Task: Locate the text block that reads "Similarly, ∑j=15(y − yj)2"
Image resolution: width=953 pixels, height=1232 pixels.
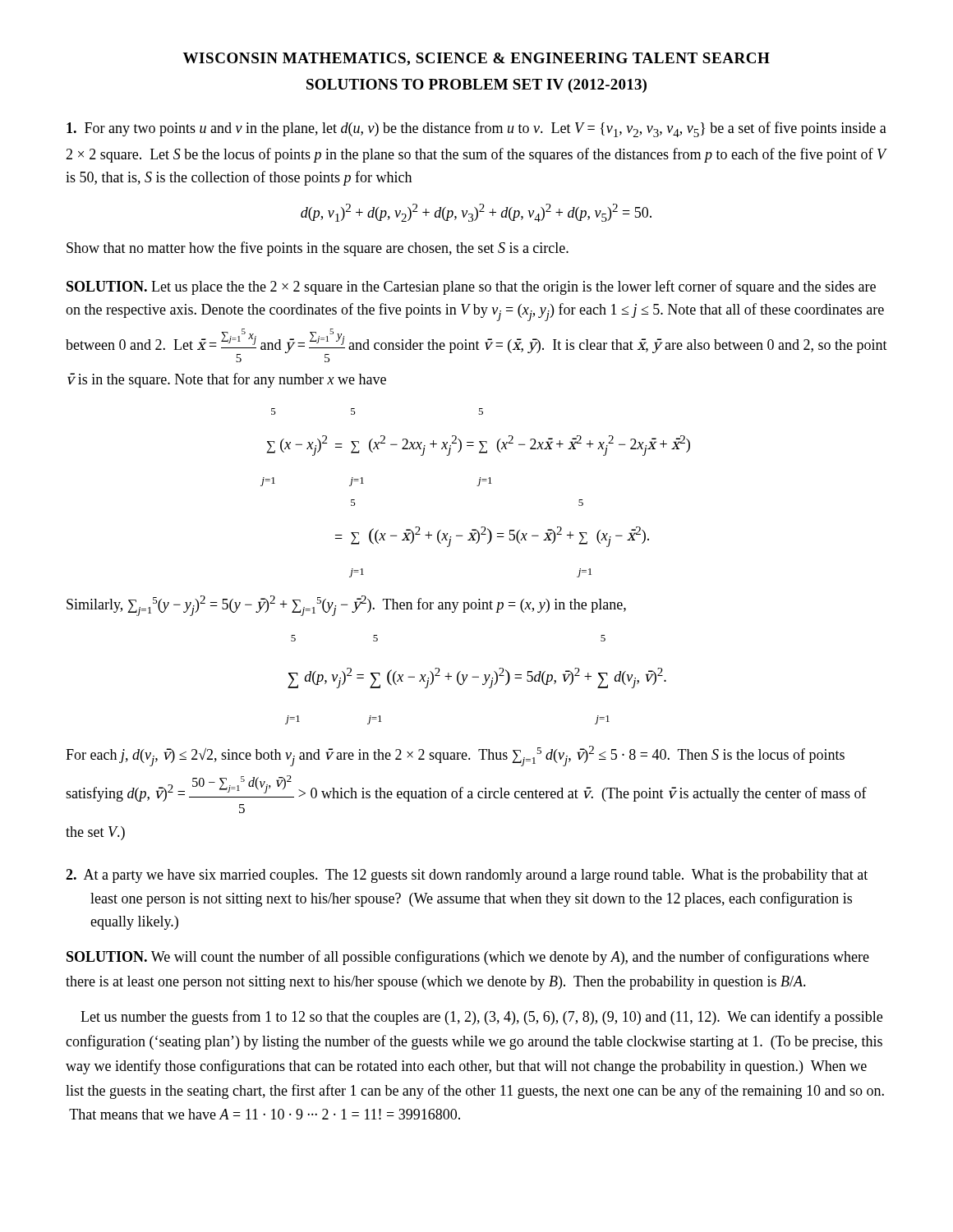Action: click(346, 604)
